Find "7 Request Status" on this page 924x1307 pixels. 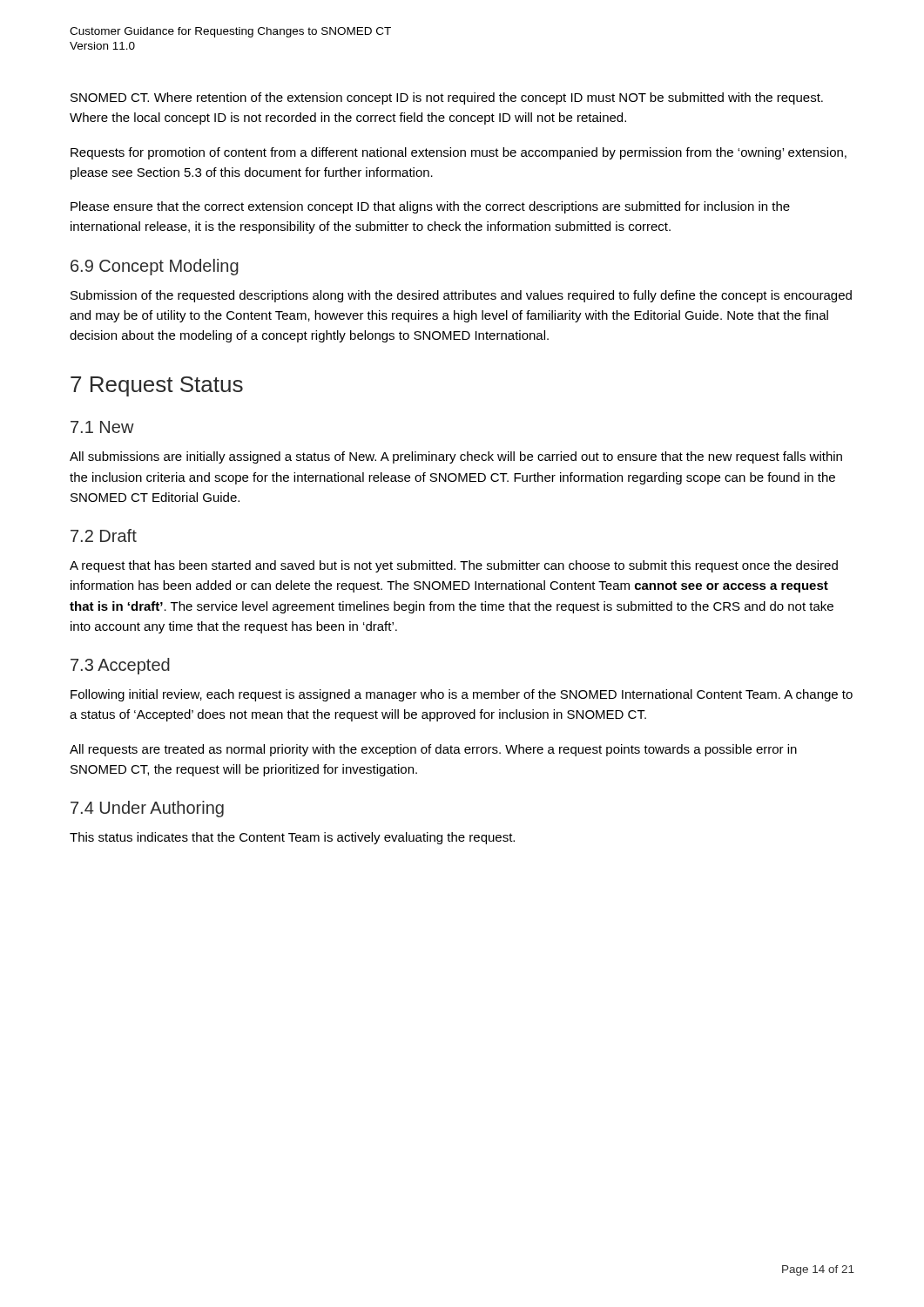157,385
